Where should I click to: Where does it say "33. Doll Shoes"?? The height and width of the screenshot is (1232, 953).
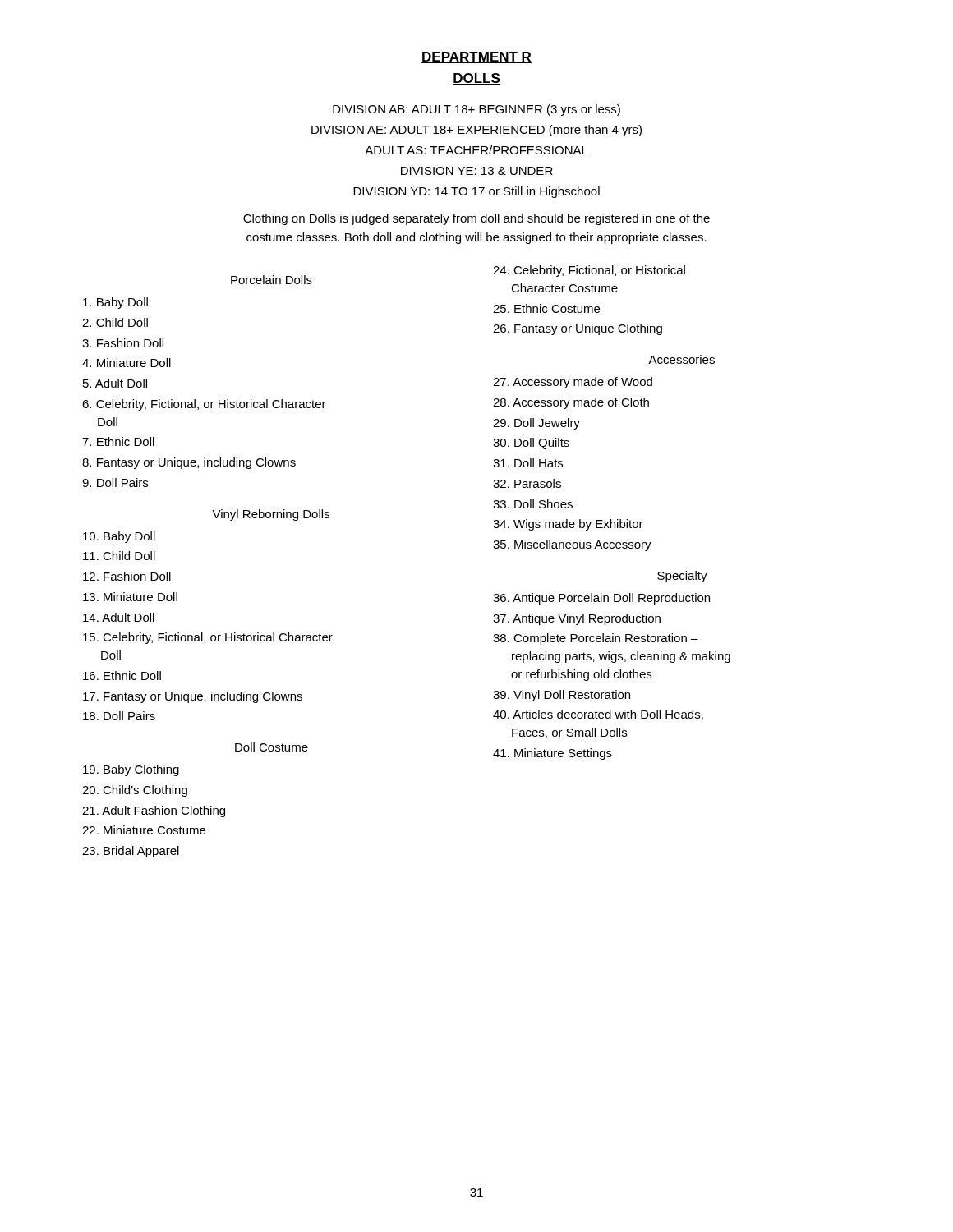(533, 503)
